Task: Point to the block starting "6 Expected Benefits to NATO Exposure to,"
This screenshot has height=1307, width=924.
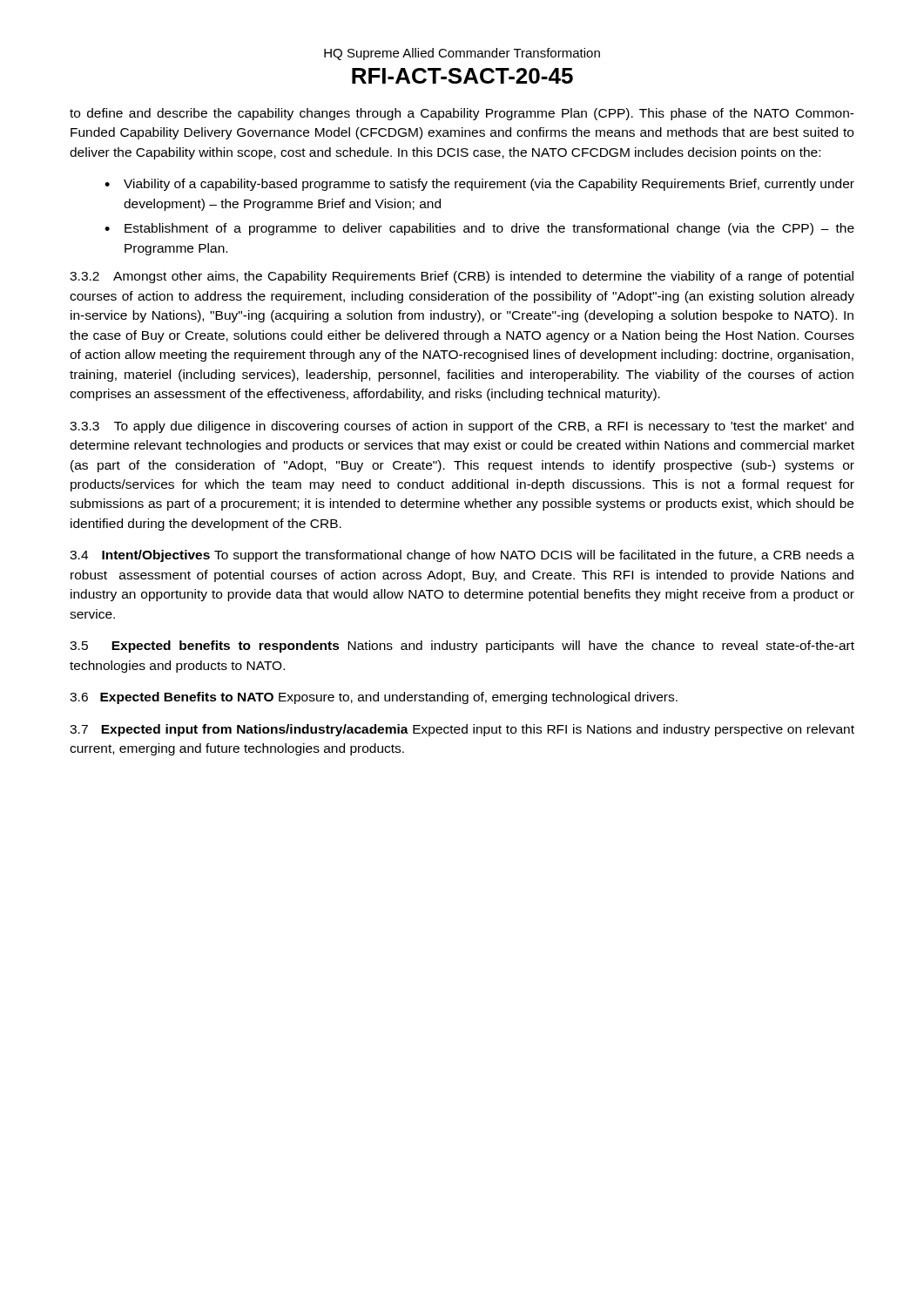Action: tap(374, 697)
